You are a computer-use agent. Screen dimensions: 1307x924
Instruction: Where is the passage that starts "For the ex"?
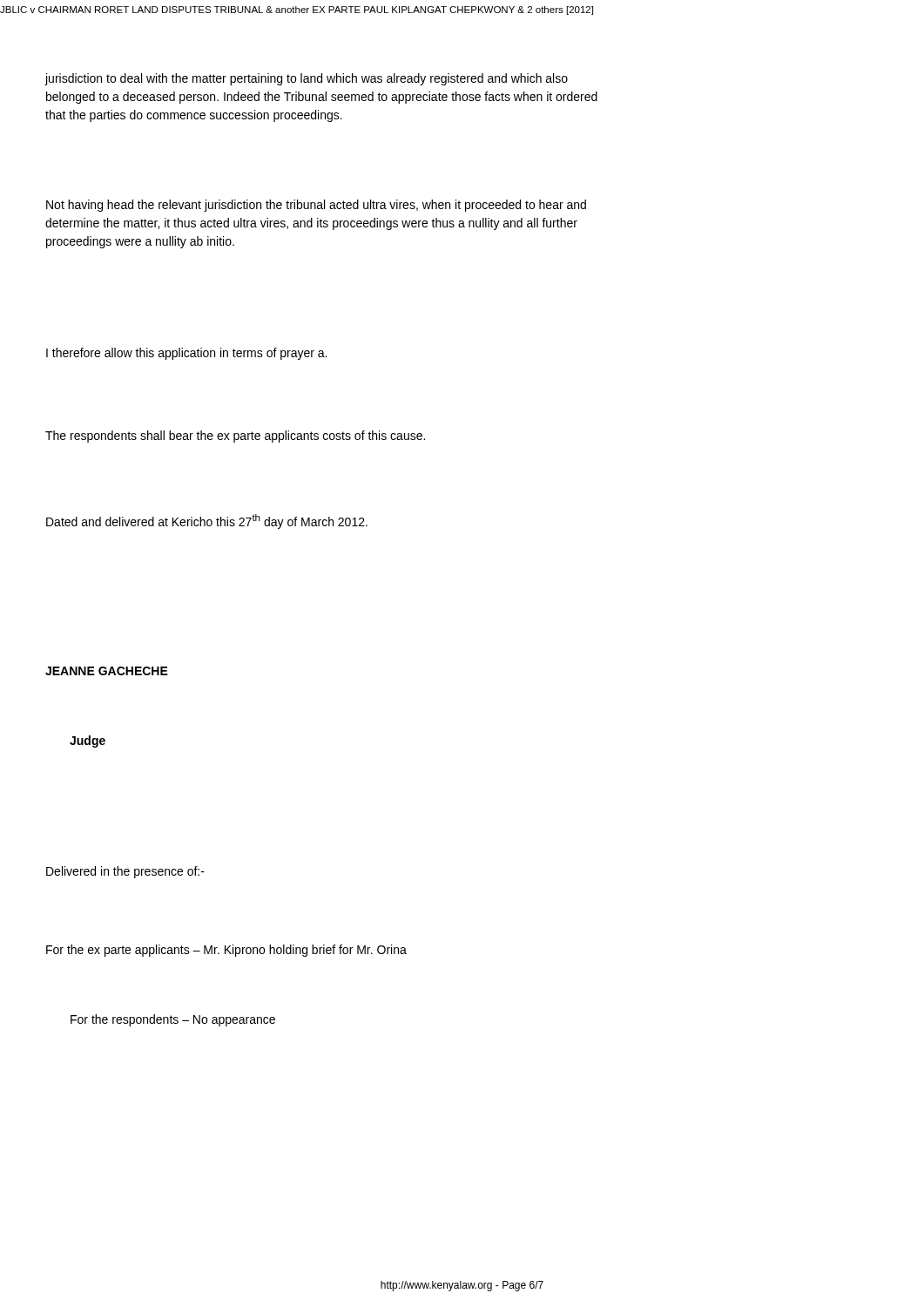226,950
